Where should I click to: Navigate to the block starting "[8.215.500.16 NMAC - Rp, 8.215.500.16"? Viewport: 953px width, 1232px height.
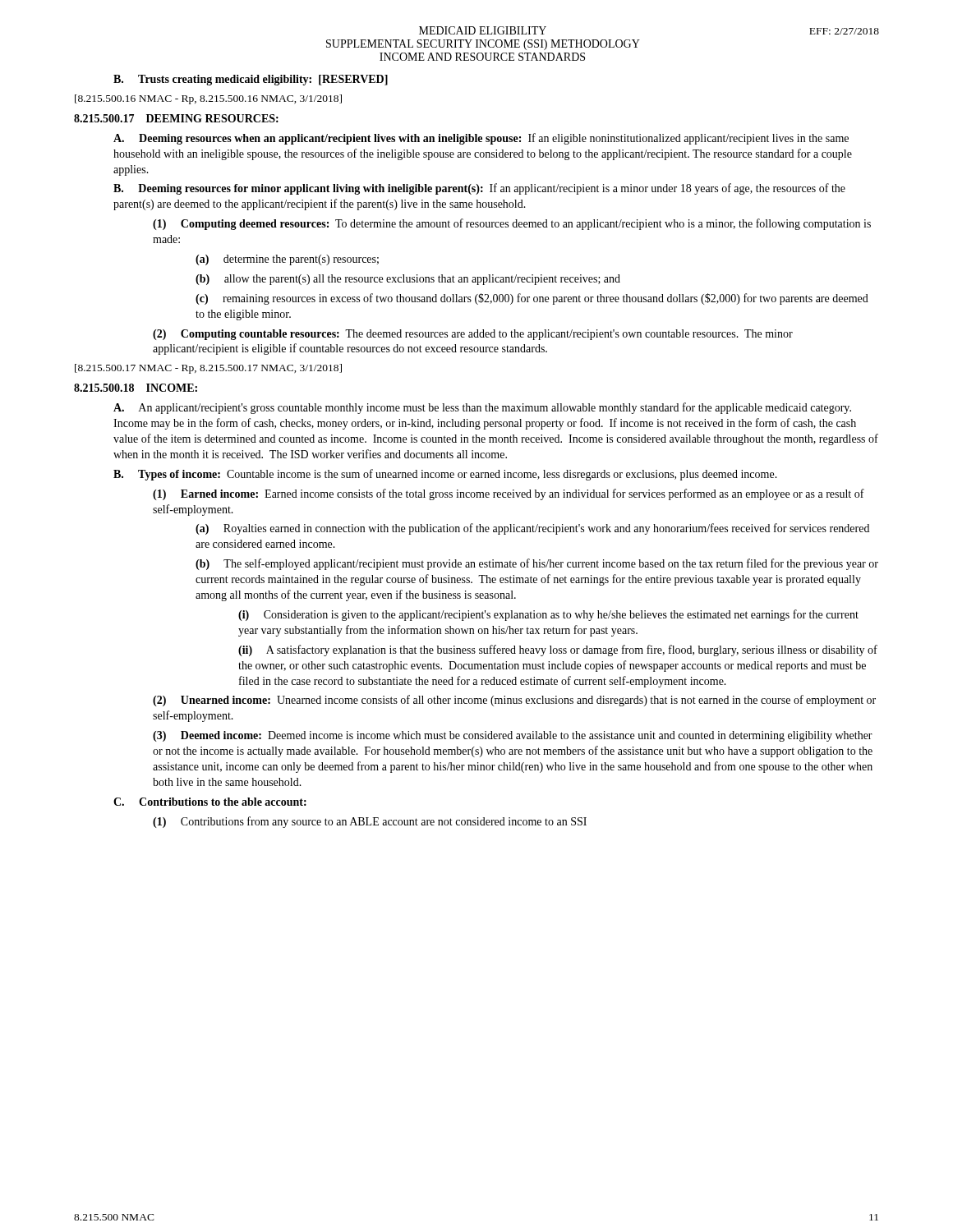click(x=208, y=98)
